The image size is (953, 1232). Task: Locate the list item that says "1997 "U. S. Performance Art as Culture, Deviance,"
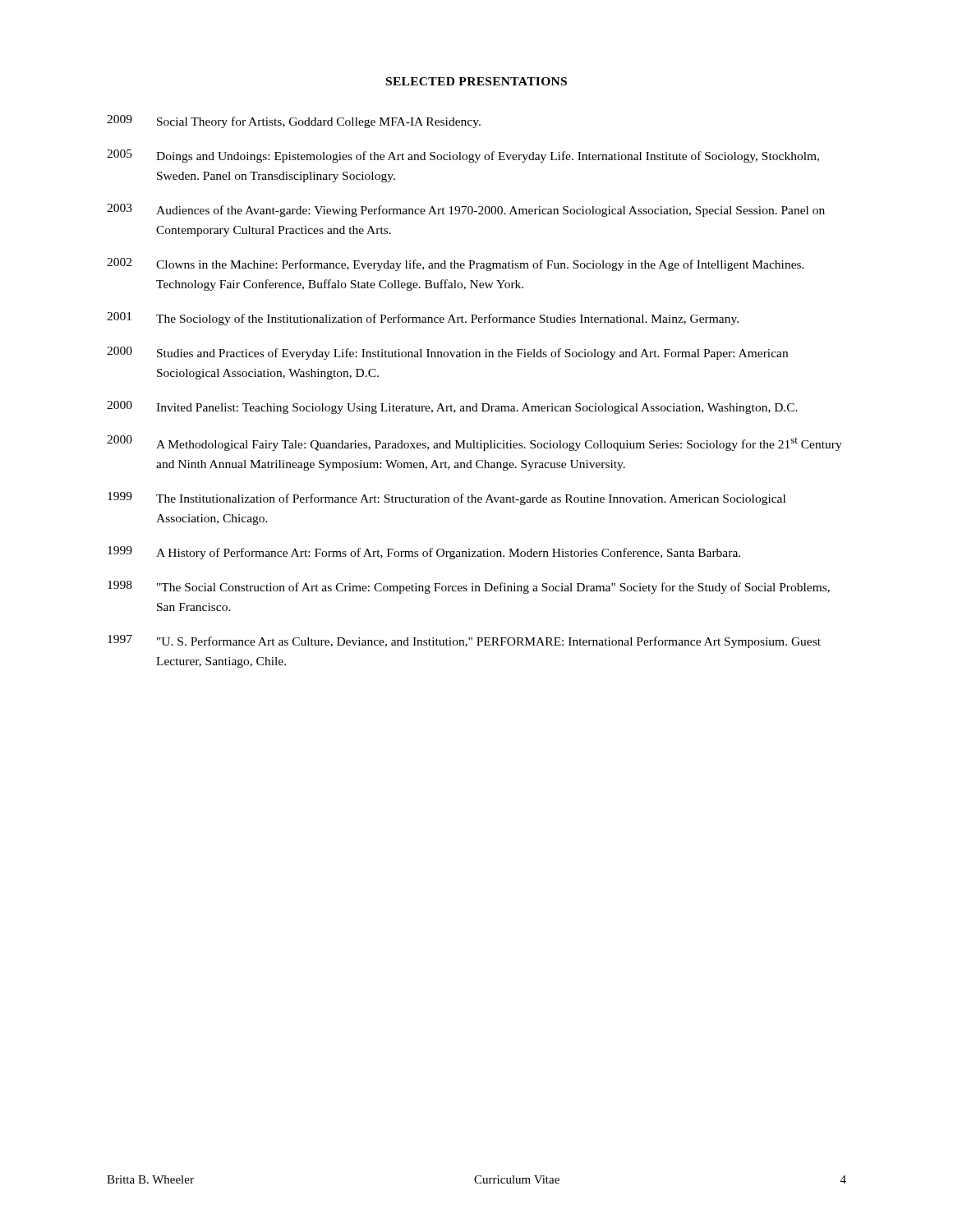[476, 652]
